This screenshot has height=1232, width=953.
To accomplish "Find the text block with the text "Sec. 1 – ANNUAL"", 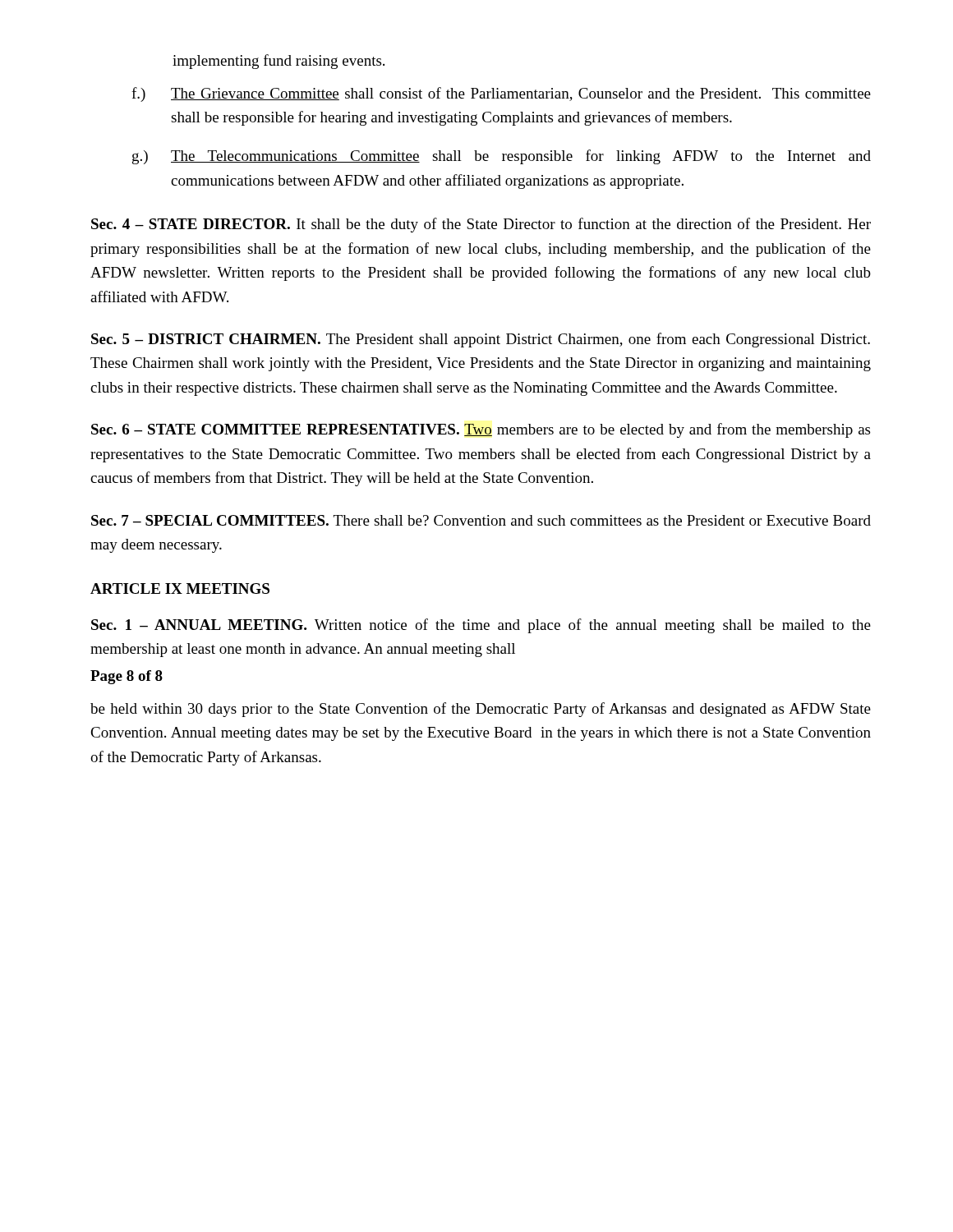I will click(481, 636).
